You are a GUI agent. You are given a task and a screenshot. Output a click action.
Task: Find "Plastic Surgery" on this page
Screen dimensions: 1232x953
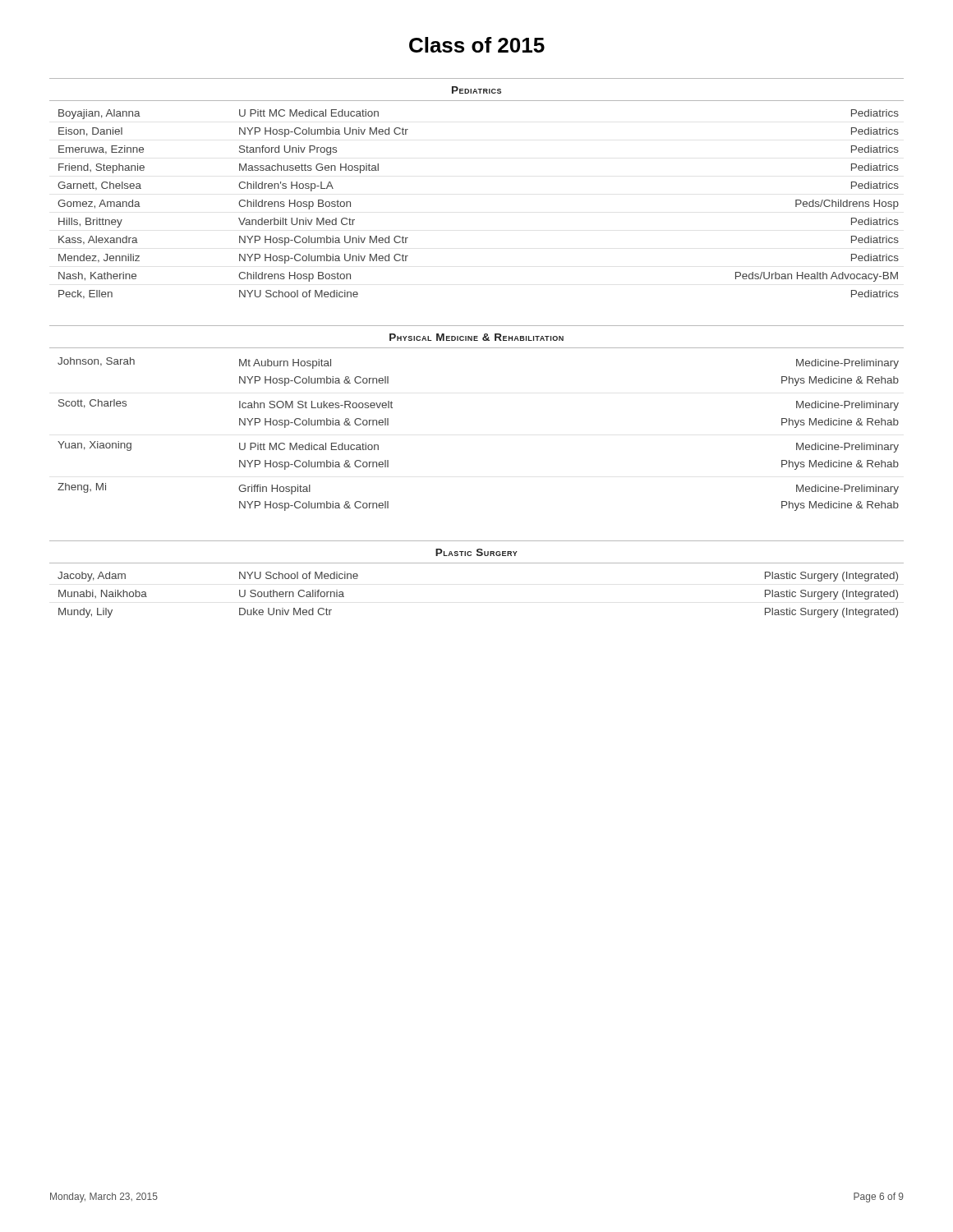point(476,553)
